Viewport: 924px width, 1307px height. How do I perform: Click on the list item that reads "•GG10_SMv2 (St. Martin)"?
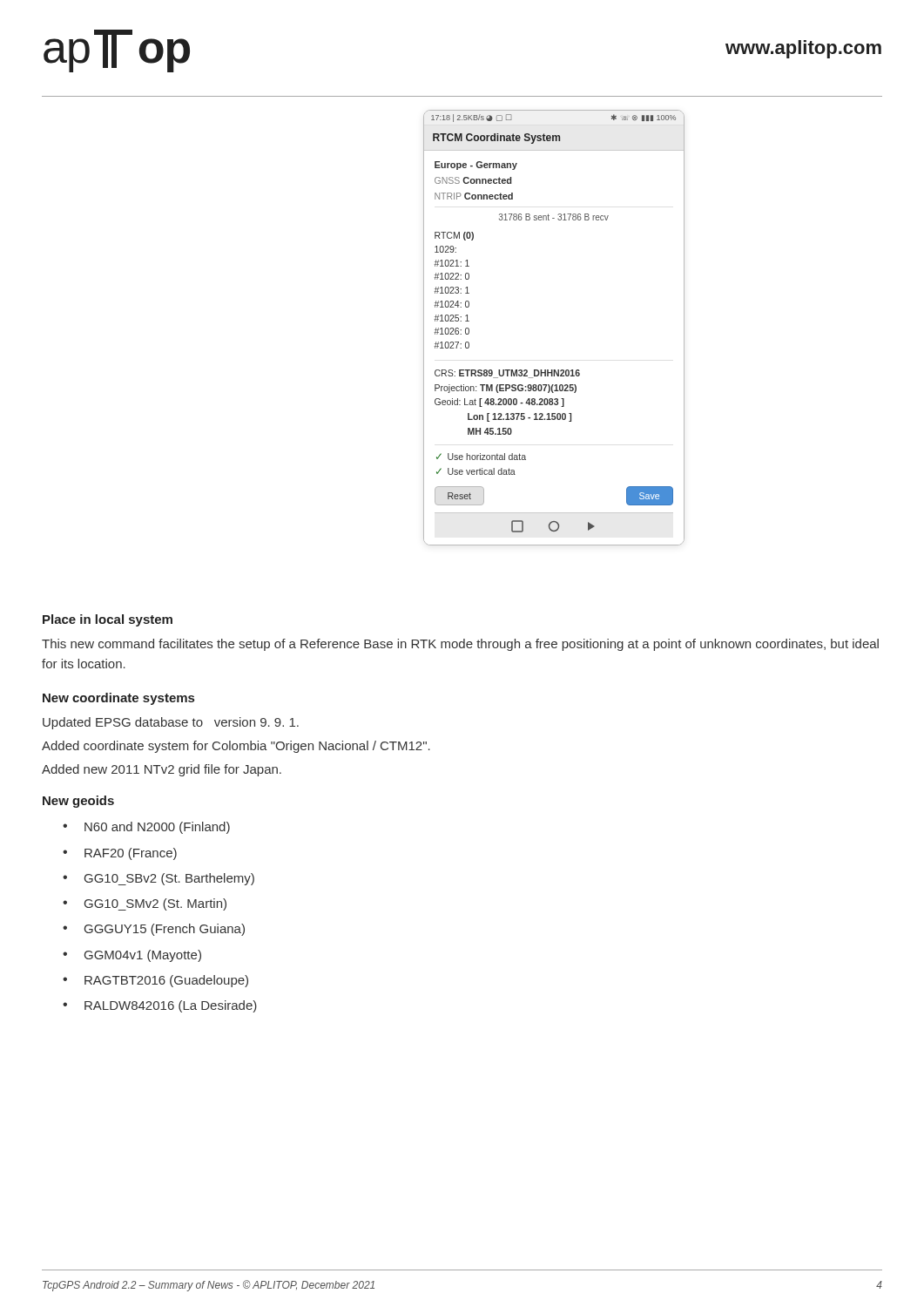tap(145, 903)
